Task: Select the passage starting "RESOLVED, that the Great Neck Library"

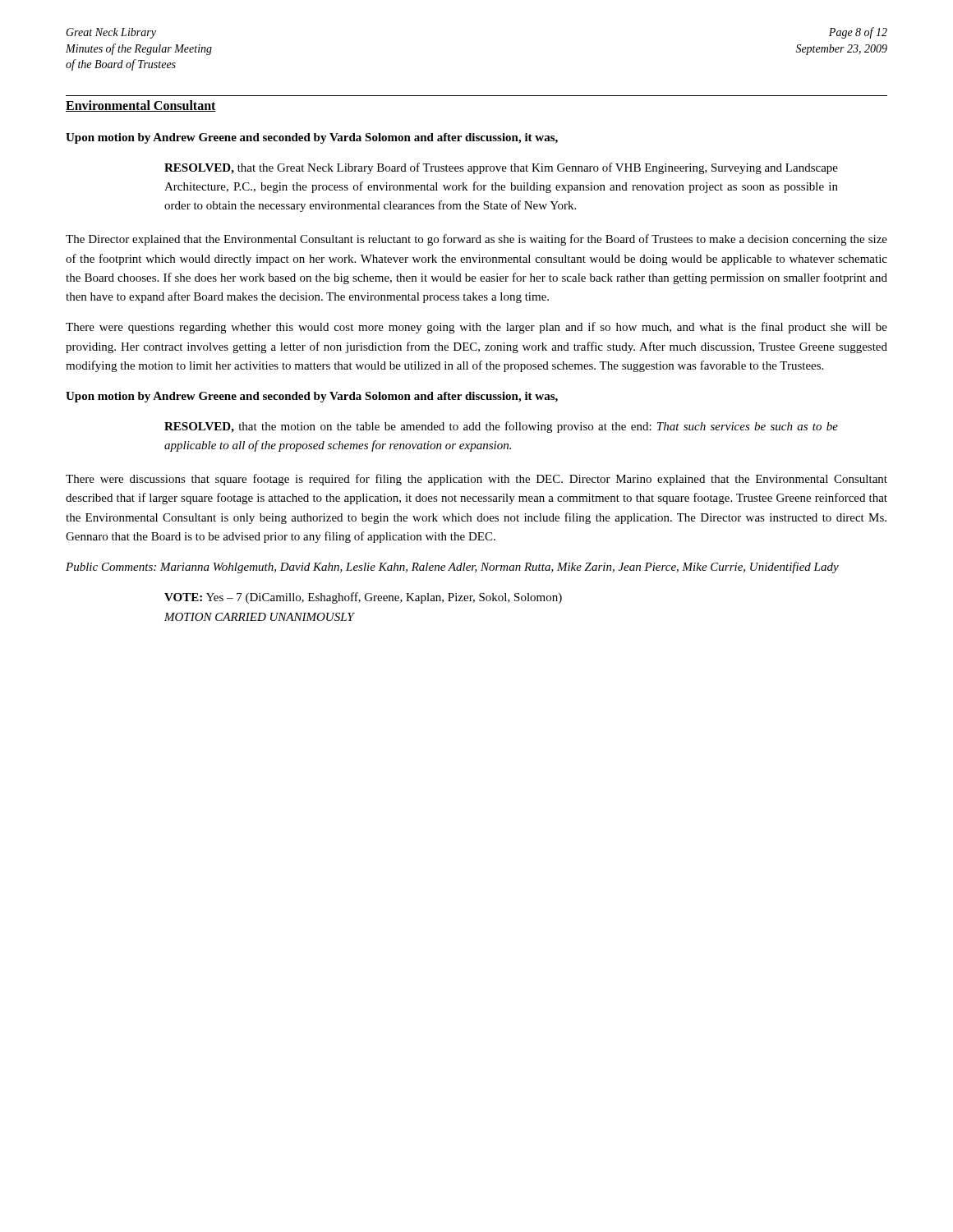Action: tap(501, 186)
